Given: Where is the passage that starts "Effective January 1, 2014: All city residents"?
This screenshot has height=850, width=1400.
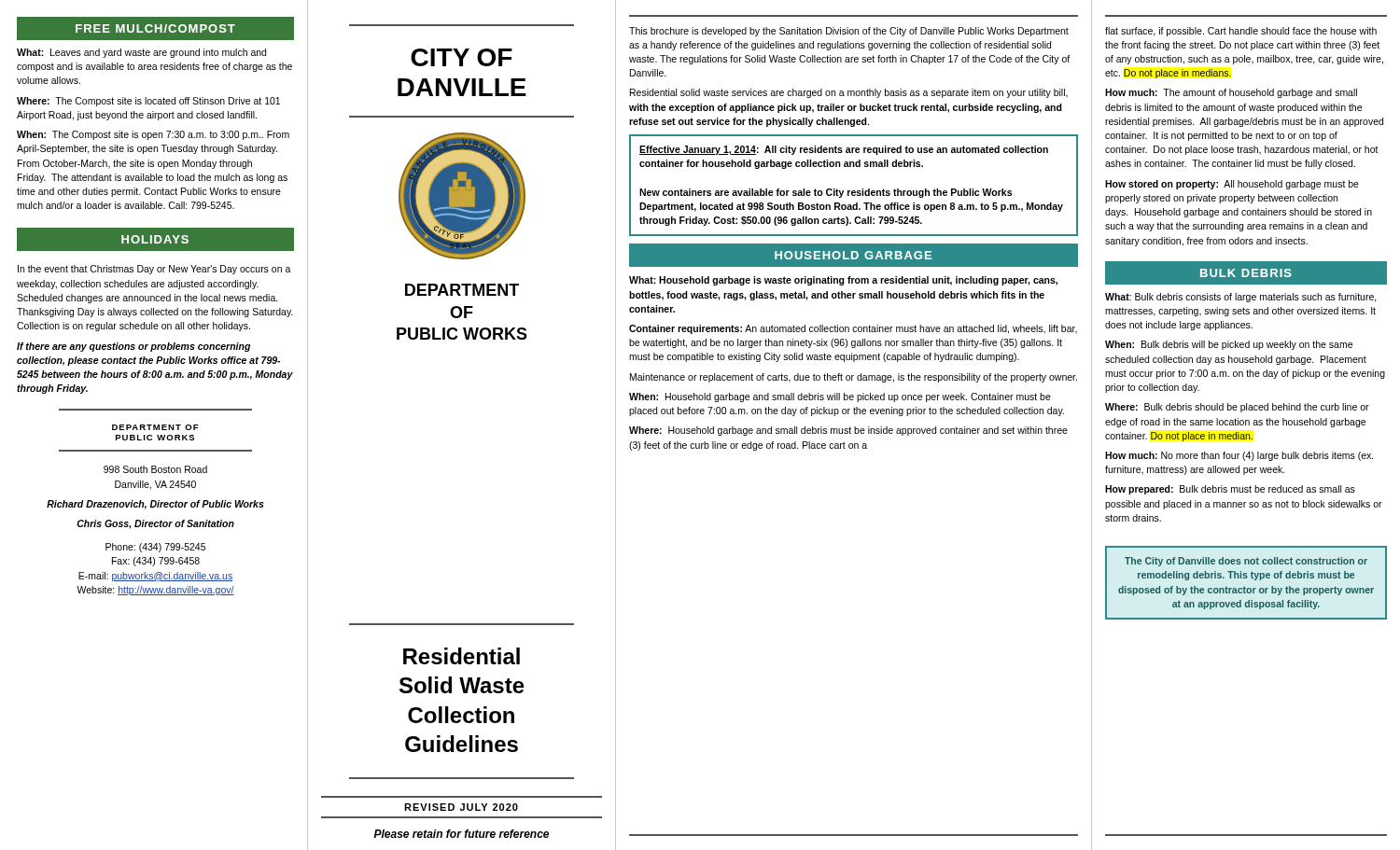Looking at the screenshot, I should [854, 185].
